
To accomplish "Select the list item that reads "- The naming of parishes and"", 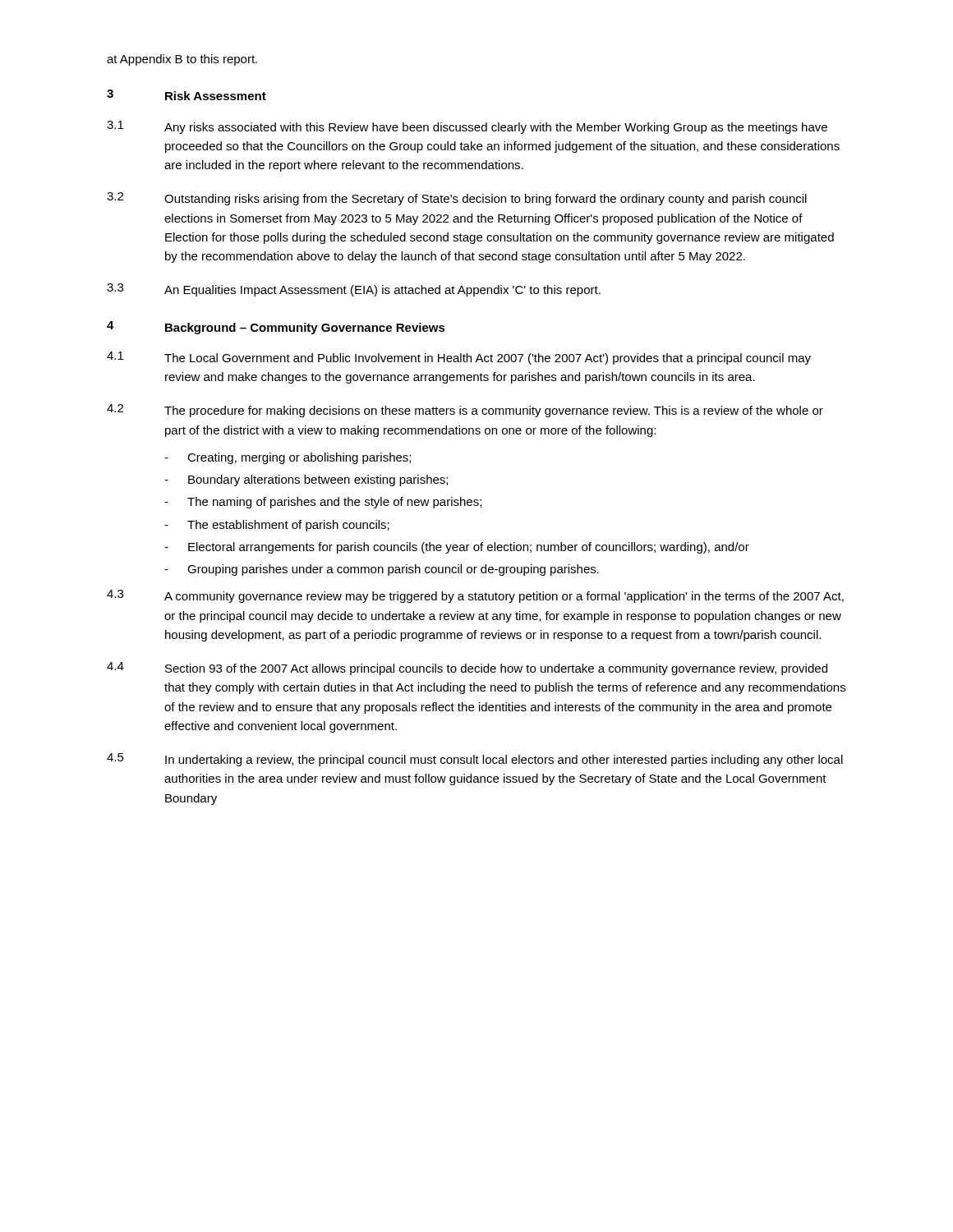I will point(323,503).
